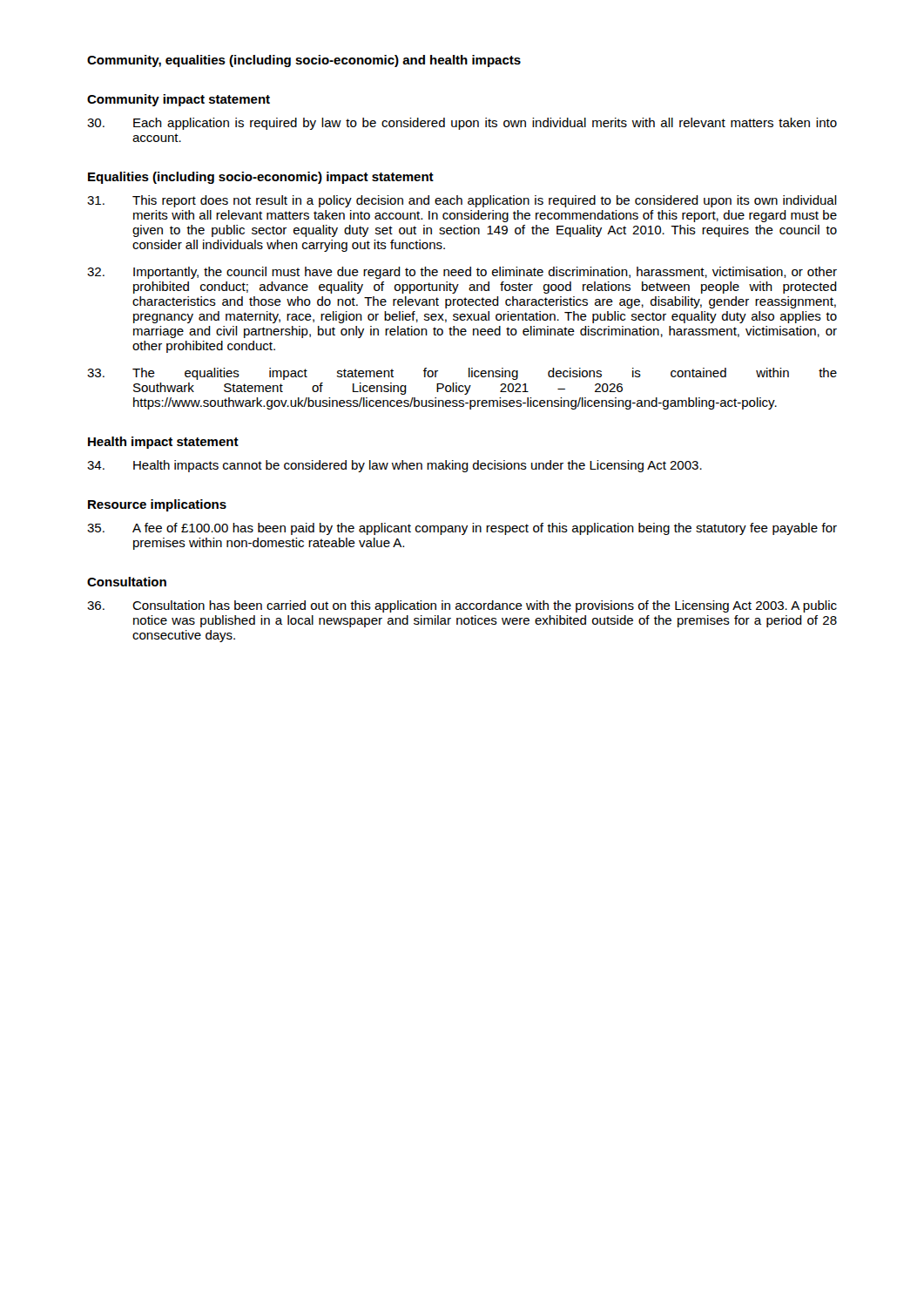Locate the block of text that opens with "32. Importantly, the council must have due"
The image size is (924, 1307).
pos(462,308)
